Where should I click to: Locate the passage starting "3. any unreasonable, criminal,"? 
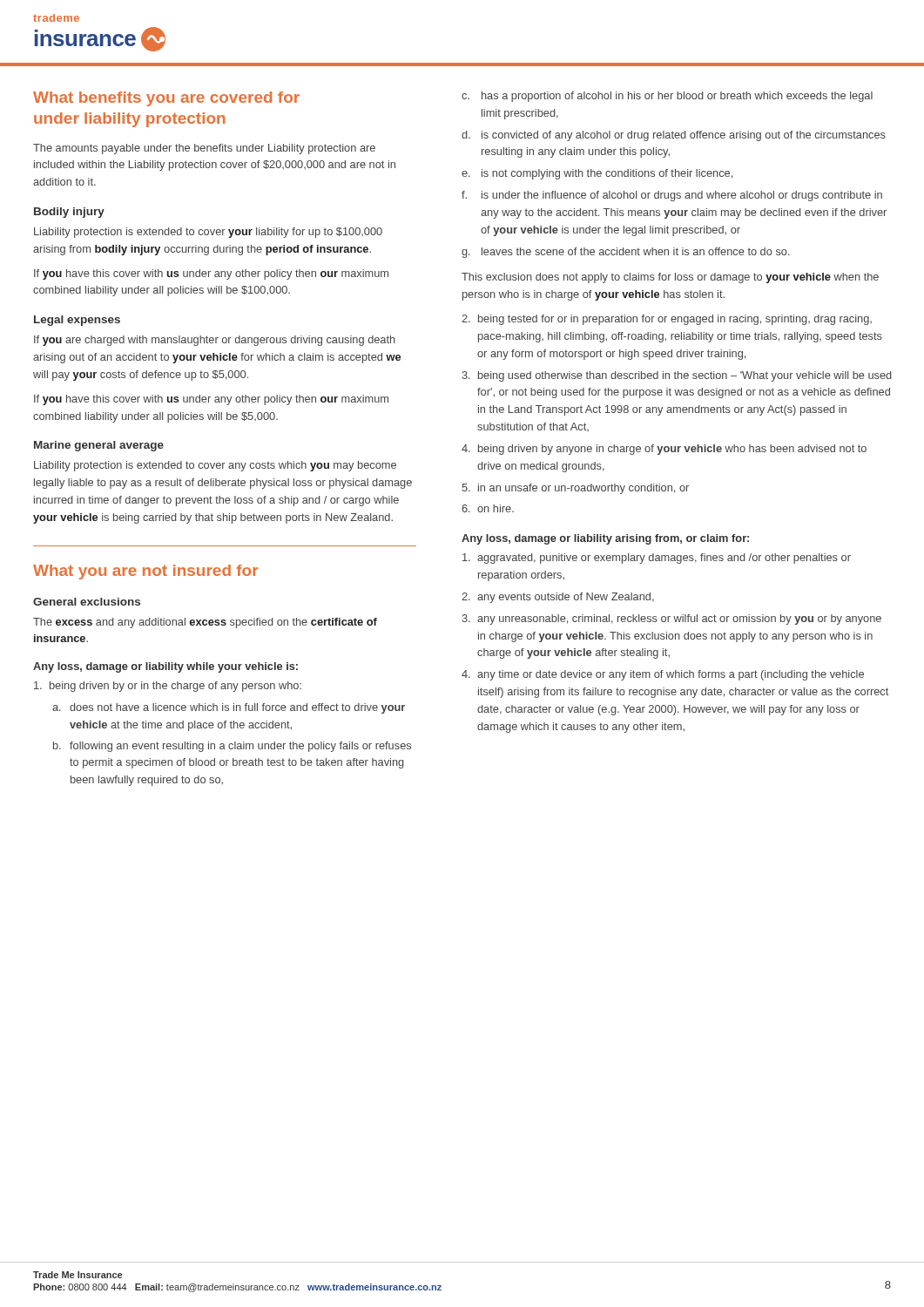pos(677,636)
